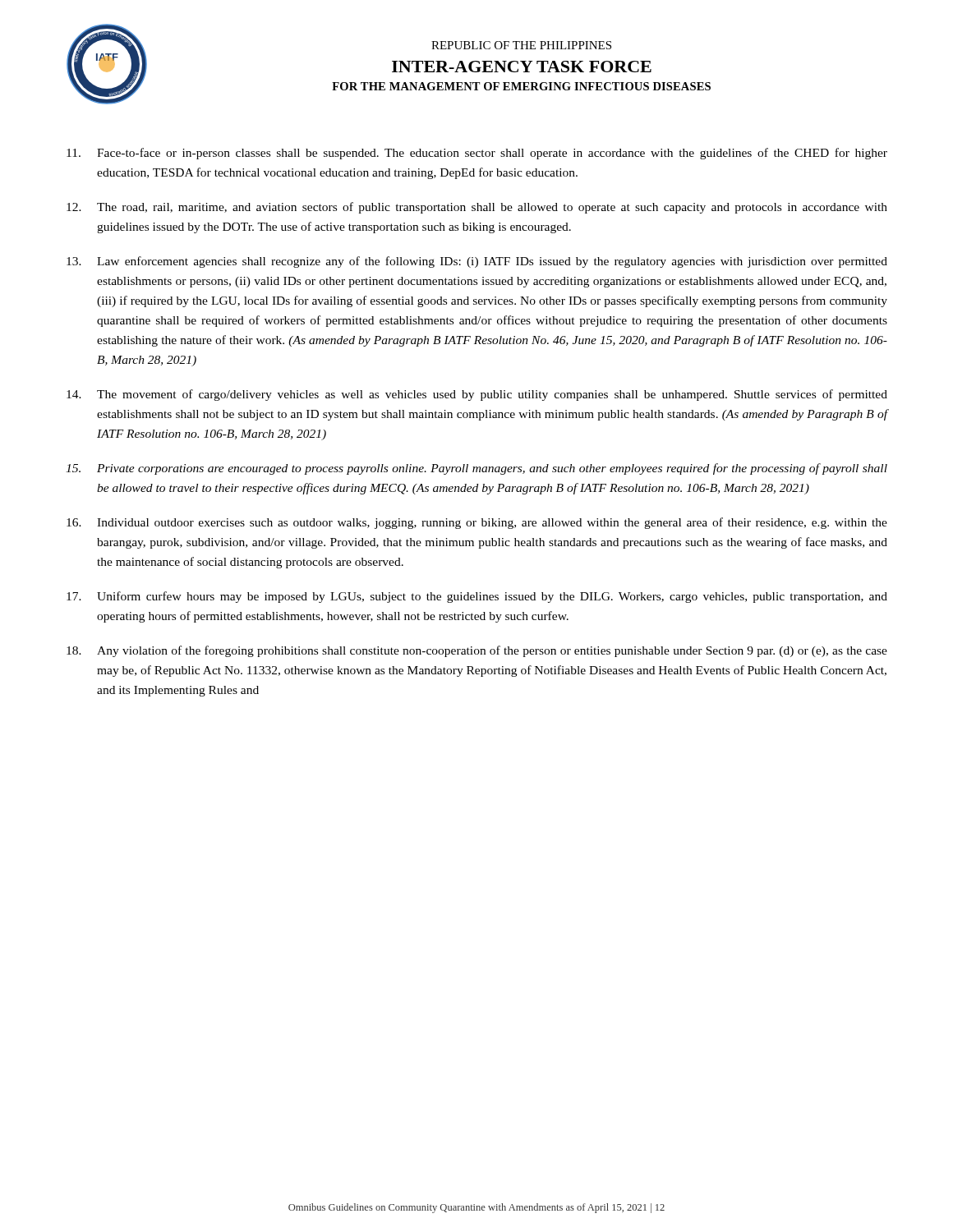Locate the list item that reads "16. Individual outdoor exercises such as outdoor walks,"
This screenshot has height=1232, width=953.
pyautogui.click(x=476, y=542)
